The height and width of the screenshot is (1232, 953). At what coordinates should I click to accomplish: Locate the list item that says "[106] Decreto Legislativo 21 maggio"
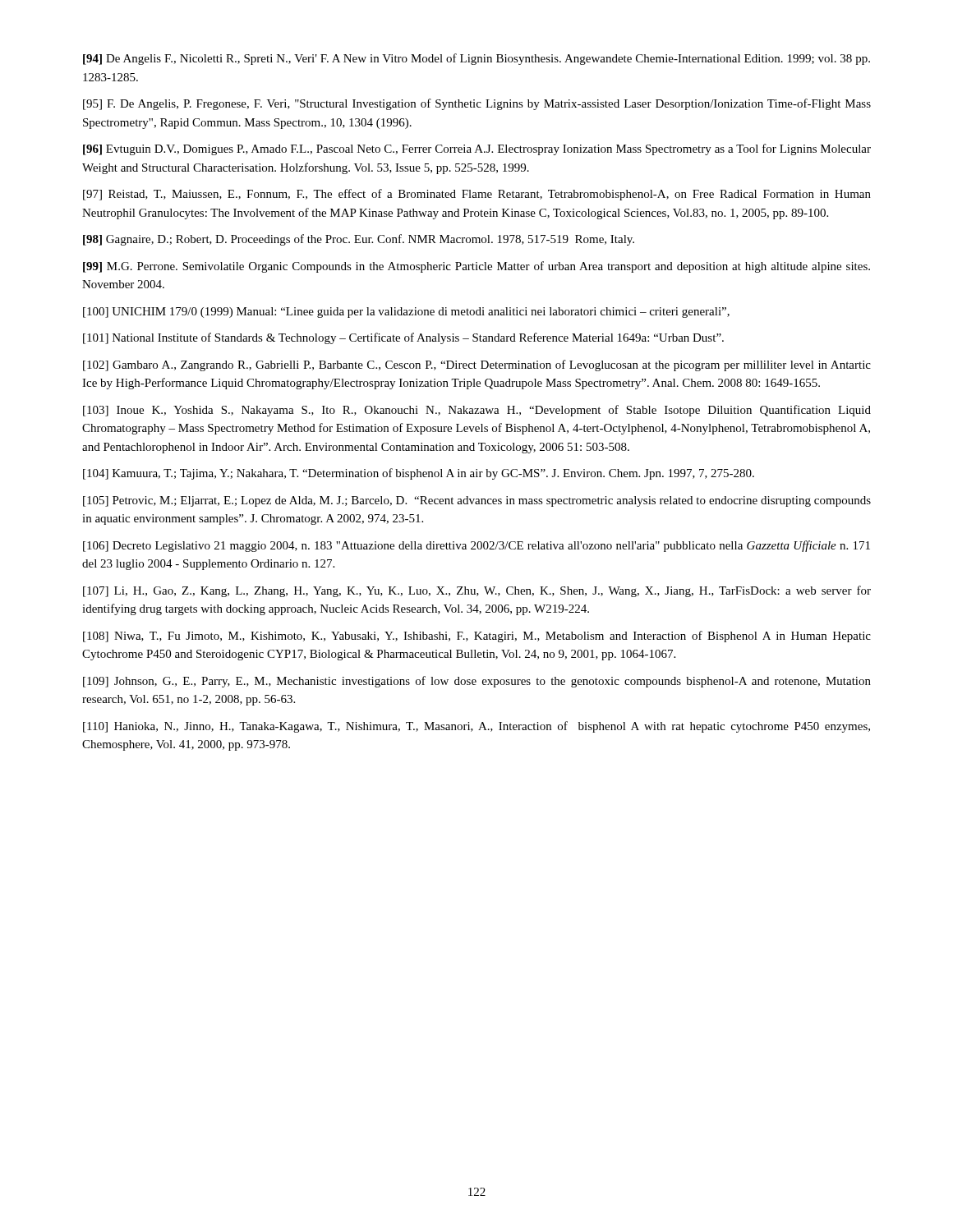point(476,554)
